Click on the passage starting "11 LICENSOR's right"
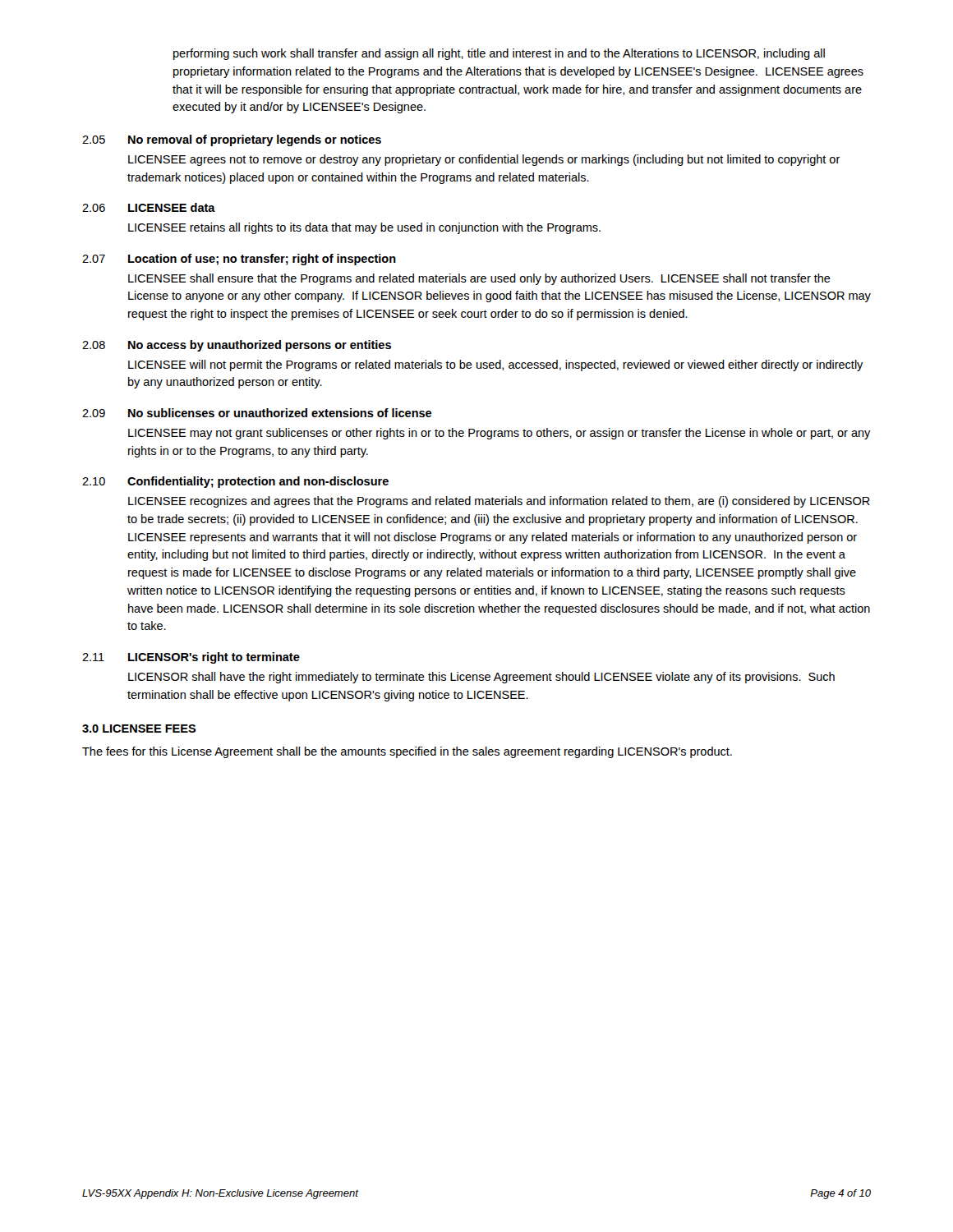The height and width of the screenshot is (1232, 953). [x=476, y=676]
